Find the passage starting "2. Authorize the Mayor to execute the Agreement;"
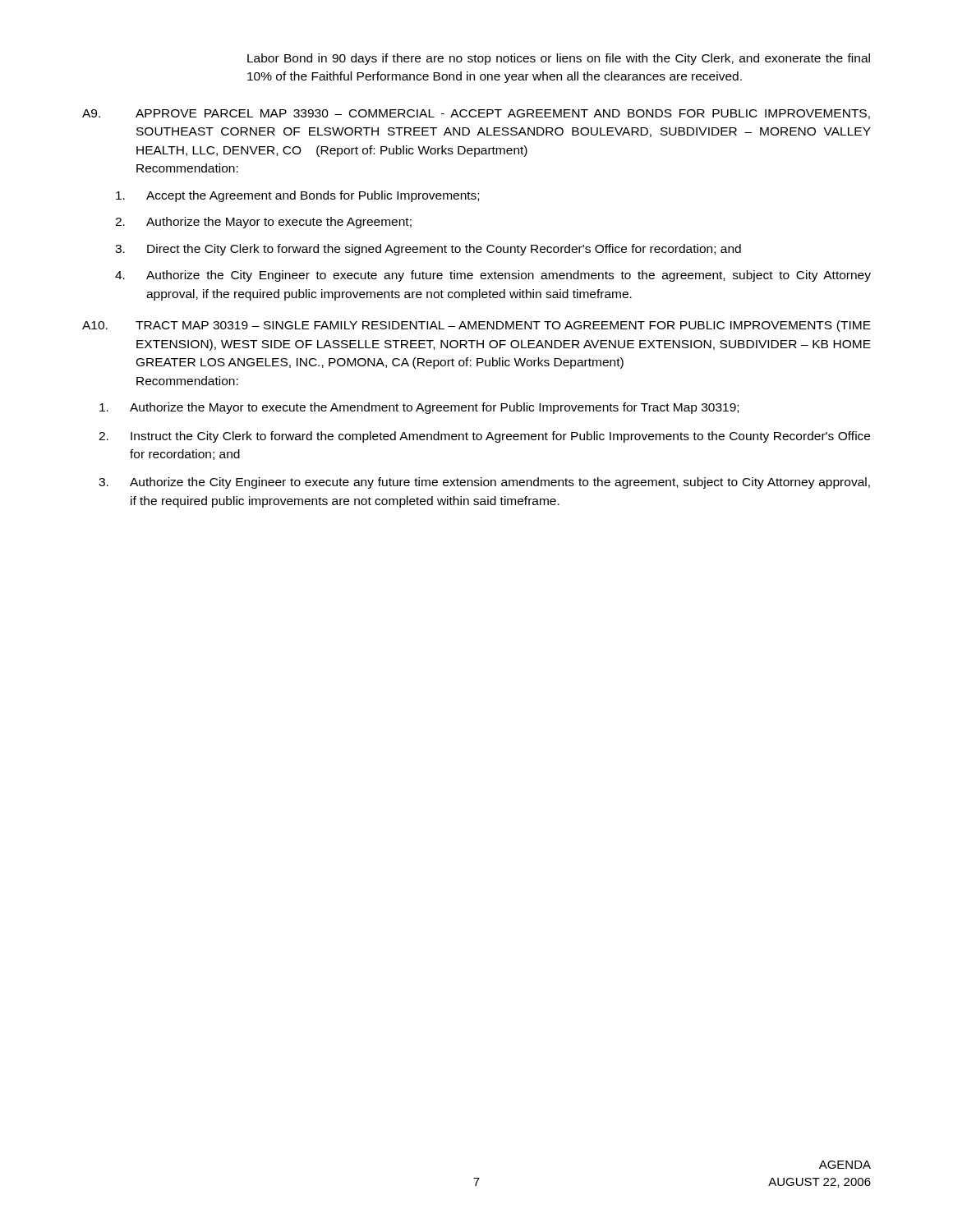953x1232 pixels. (x=263, y=223)
